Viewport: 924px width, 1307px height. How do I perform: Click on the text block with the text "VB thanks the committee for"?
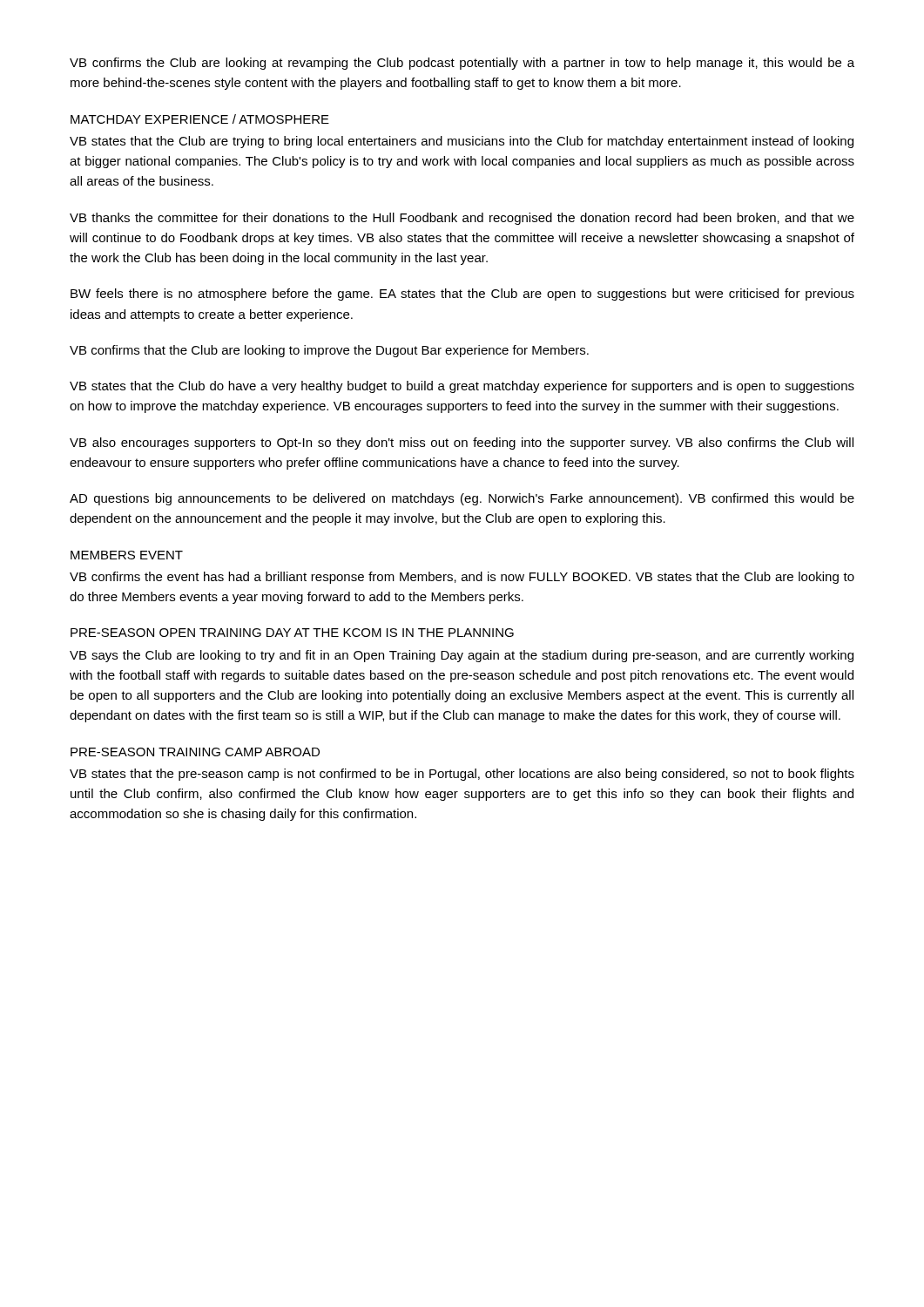tap(462, 237)
